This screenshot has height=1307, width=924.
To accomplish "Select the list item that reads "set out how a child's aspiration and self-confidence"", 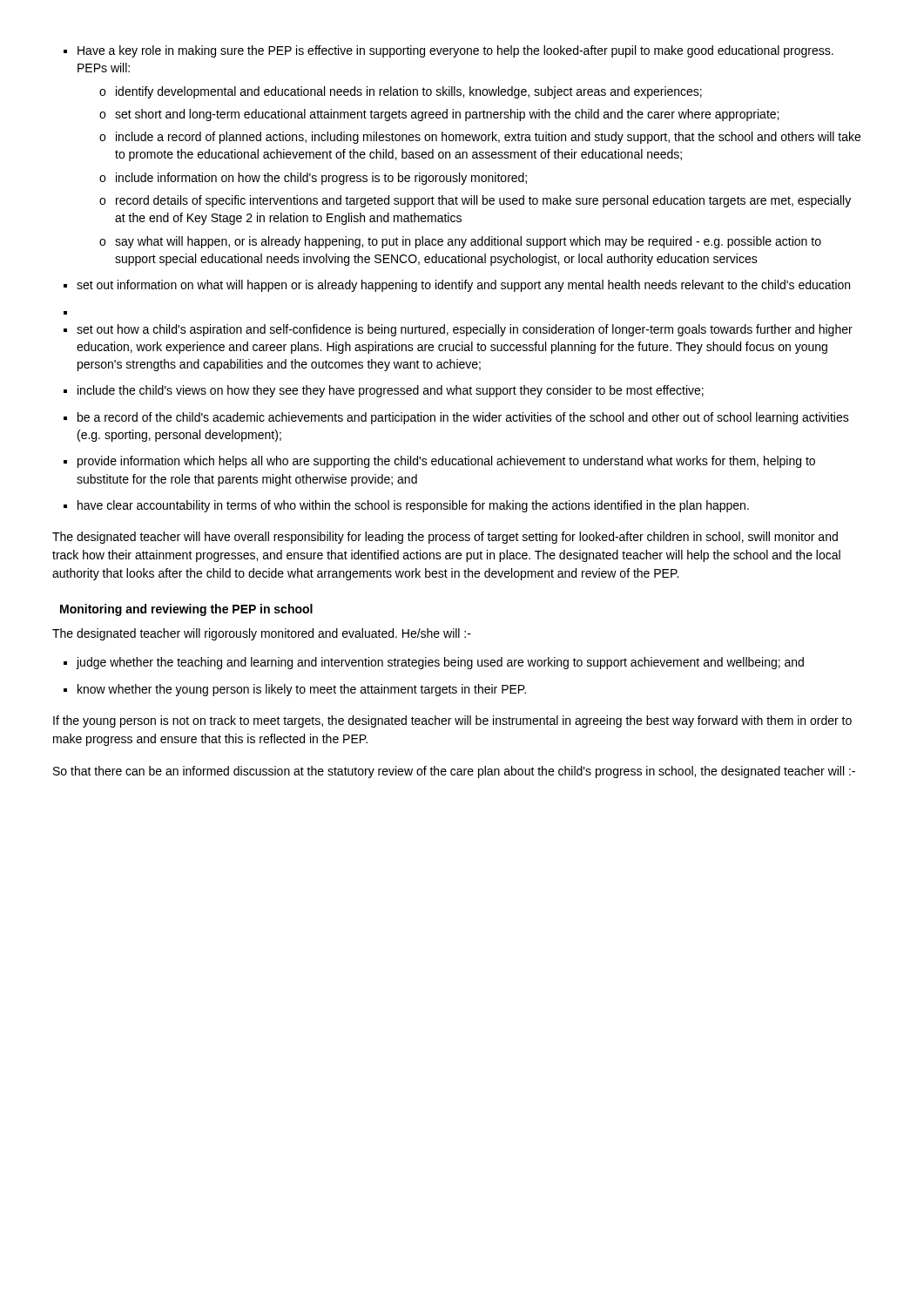I will tap(464, 347).
